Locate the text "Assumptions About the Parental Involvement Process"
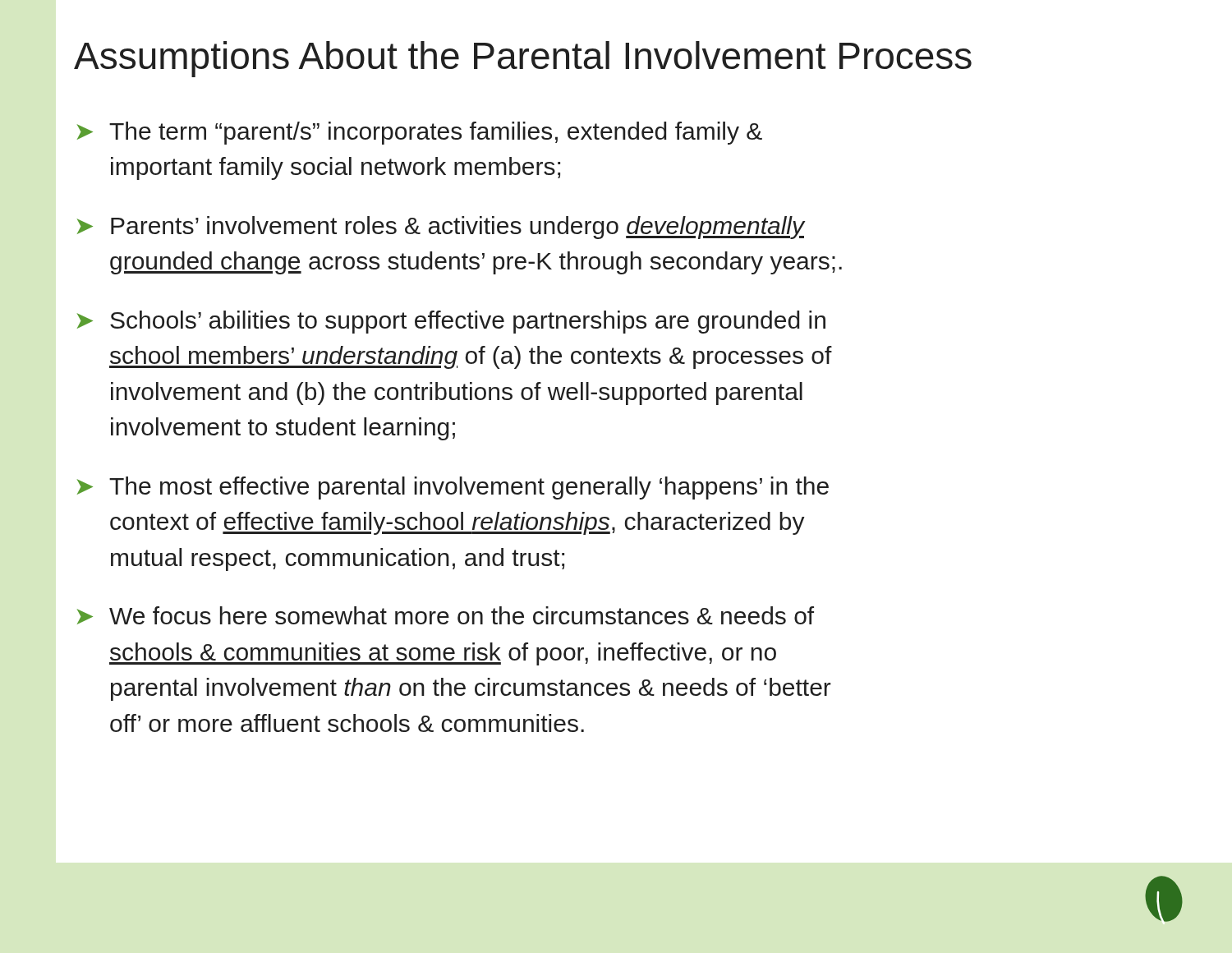This screenshot has width=1232, height=953. pyautogui.click(x=628, y=57)
